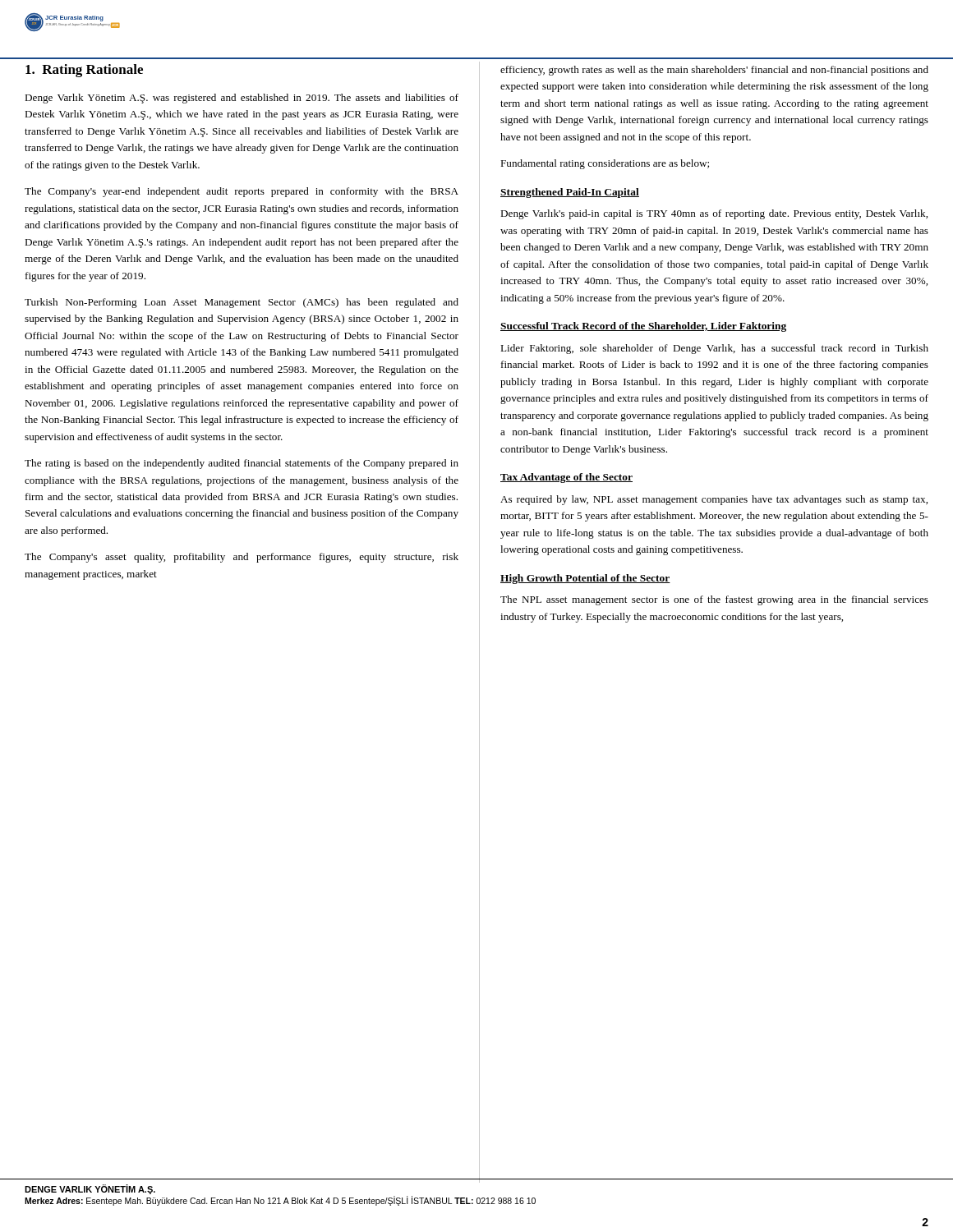Find the element starting "The Company's asset quality, profitability and performance"
Image resolution: width=953 pixels, height=1232 pixels.
tap(242, 566)
